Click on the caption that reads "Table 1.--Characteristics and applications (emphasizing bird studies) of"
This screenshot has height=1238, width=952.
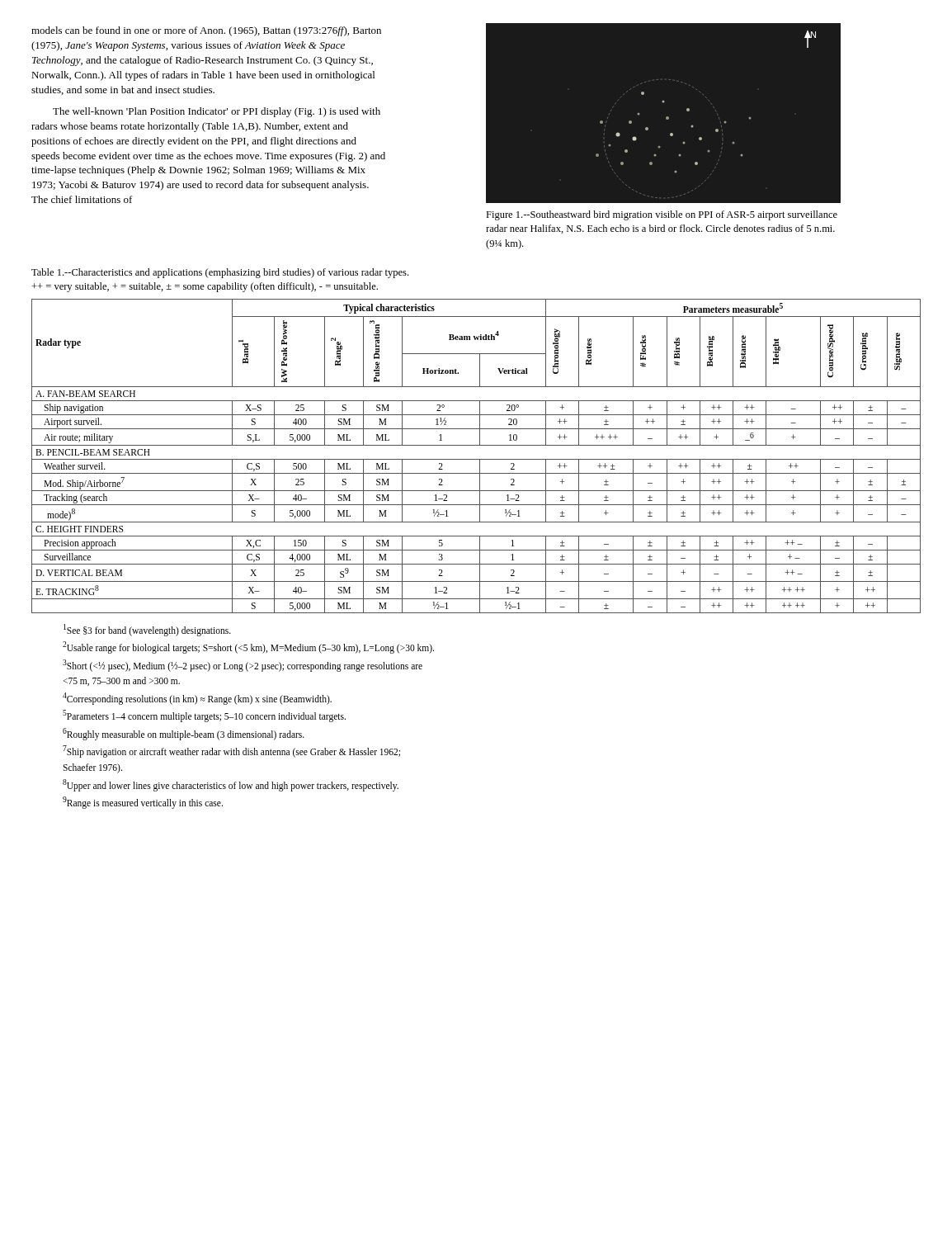click(x=220, y=279)
